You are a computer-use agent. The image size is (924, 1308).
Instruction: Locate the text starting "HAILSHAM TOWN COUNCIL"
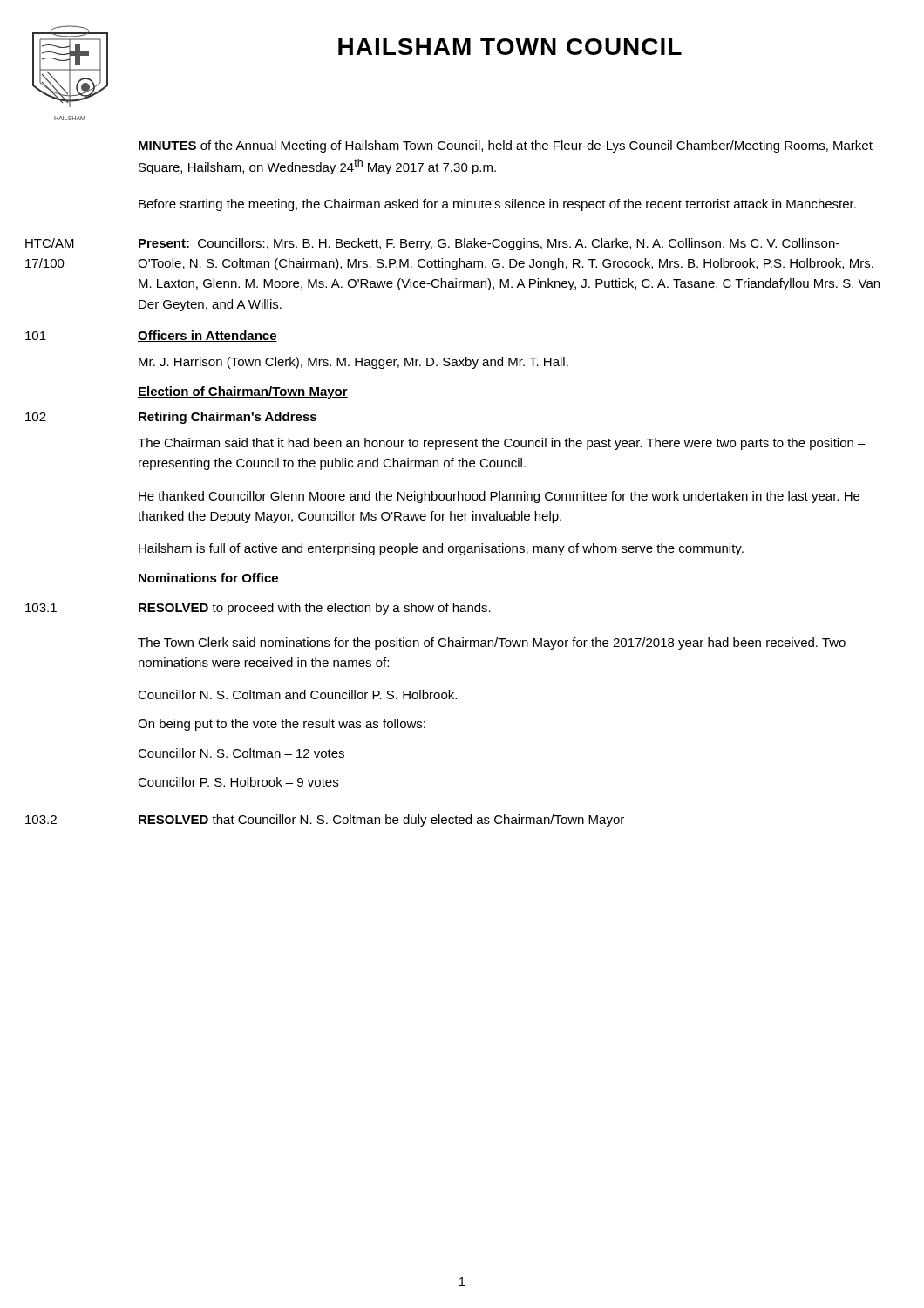pos(510,47)
